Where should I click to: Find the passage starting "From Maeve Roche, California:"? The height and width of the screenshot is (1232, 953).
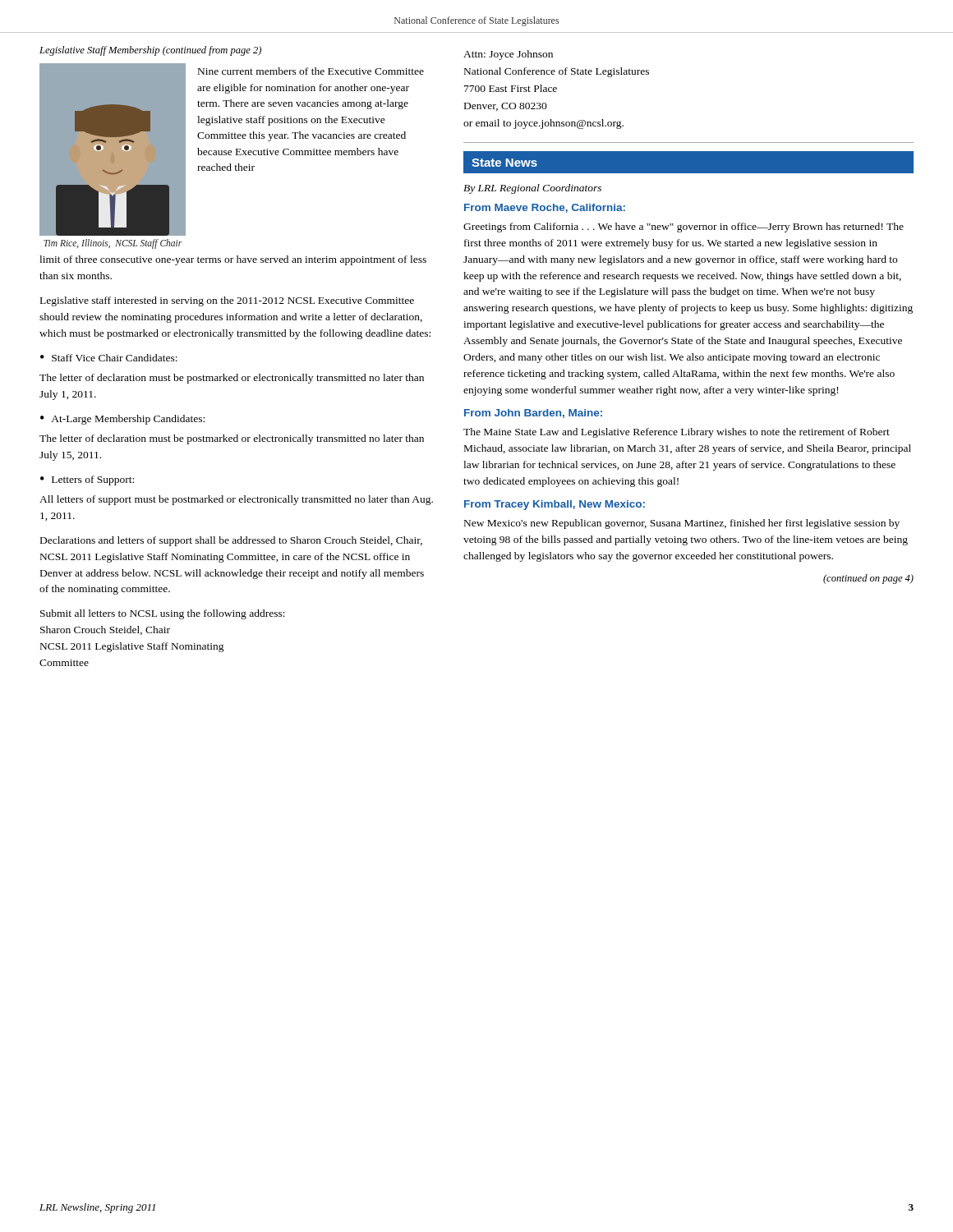545,207
